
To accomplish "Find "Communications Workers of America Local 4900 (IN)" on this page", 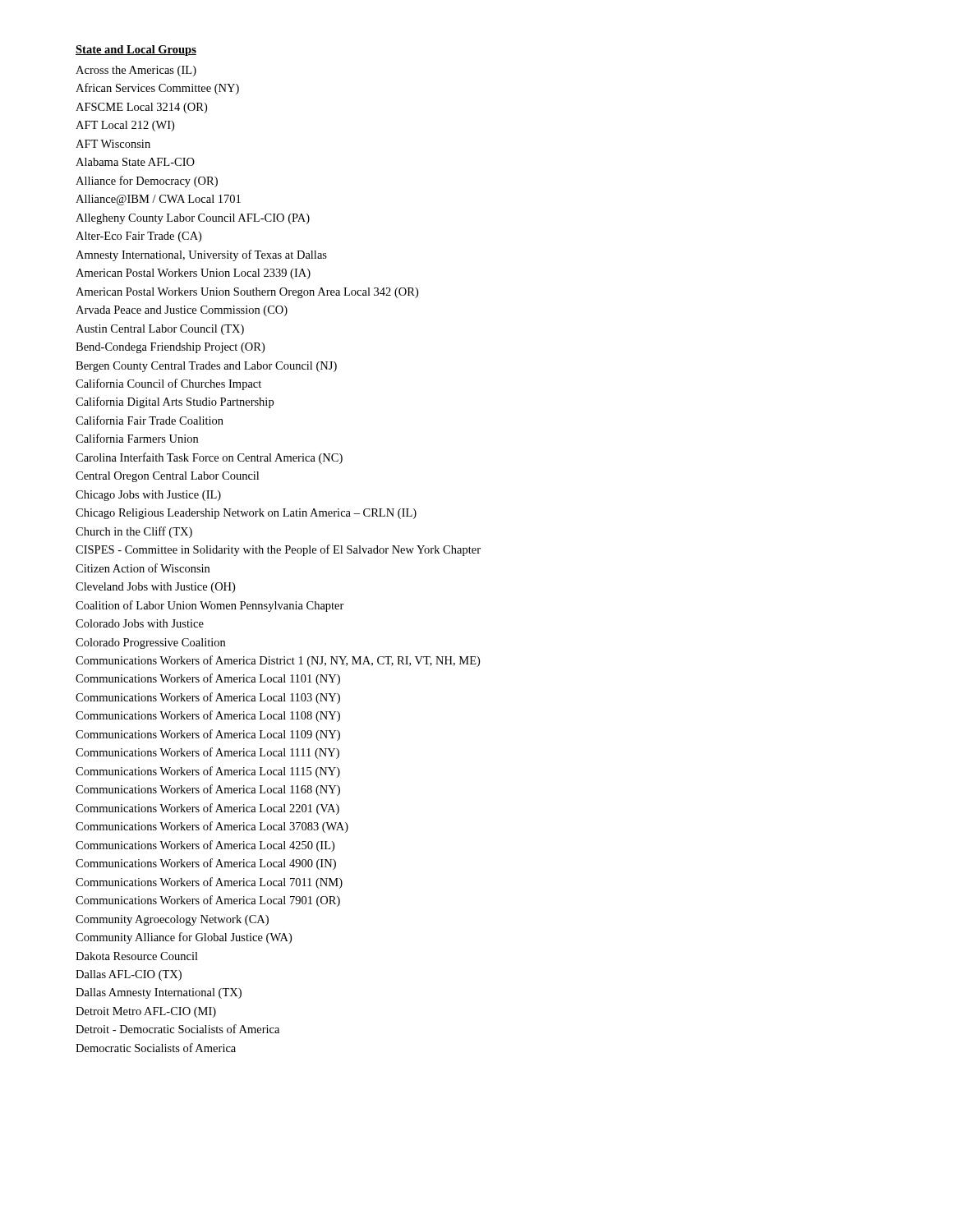I will tap(206, 863).
